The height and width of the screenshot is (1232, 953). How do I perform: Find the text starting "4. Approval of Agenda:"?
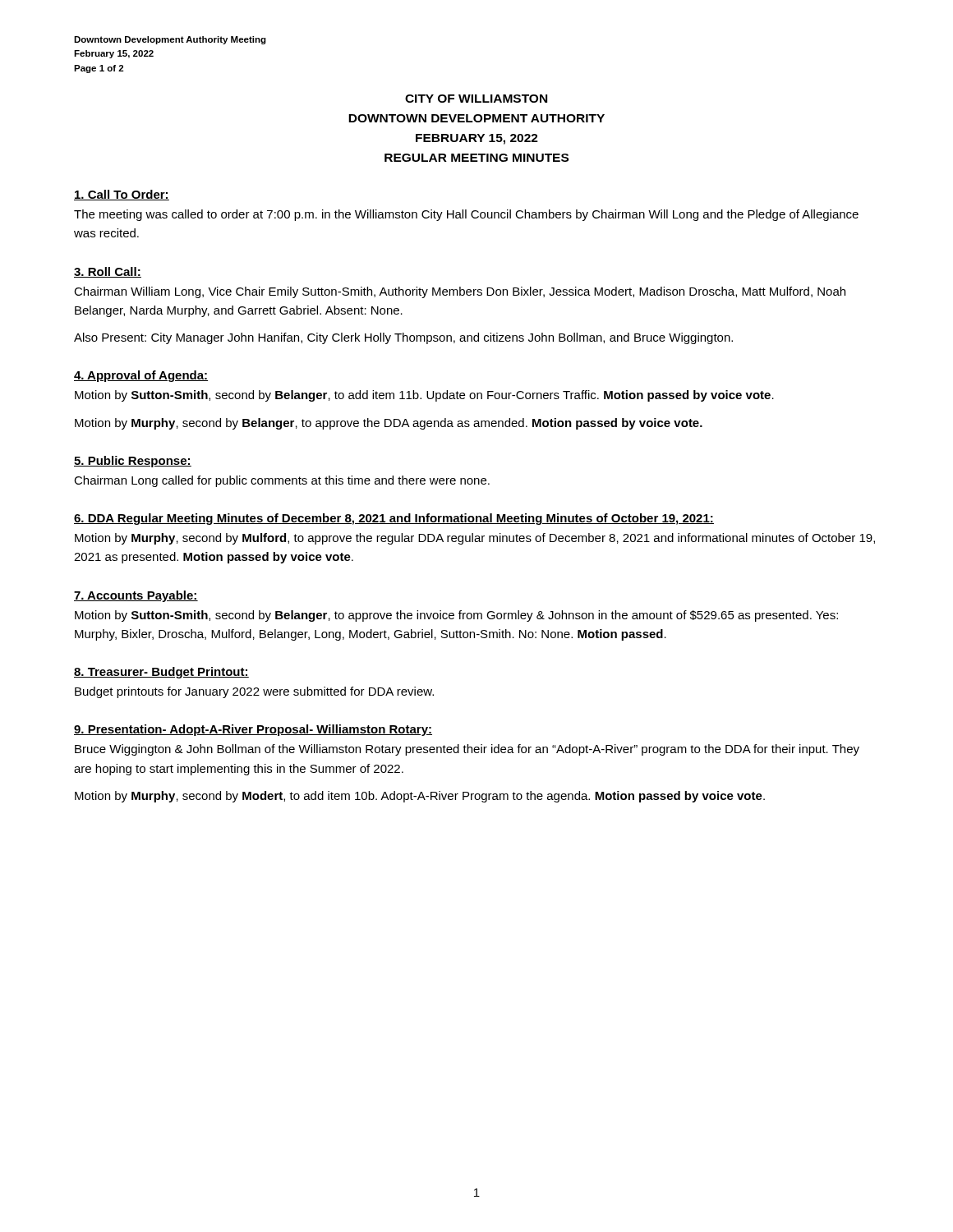tap(141, 375)
